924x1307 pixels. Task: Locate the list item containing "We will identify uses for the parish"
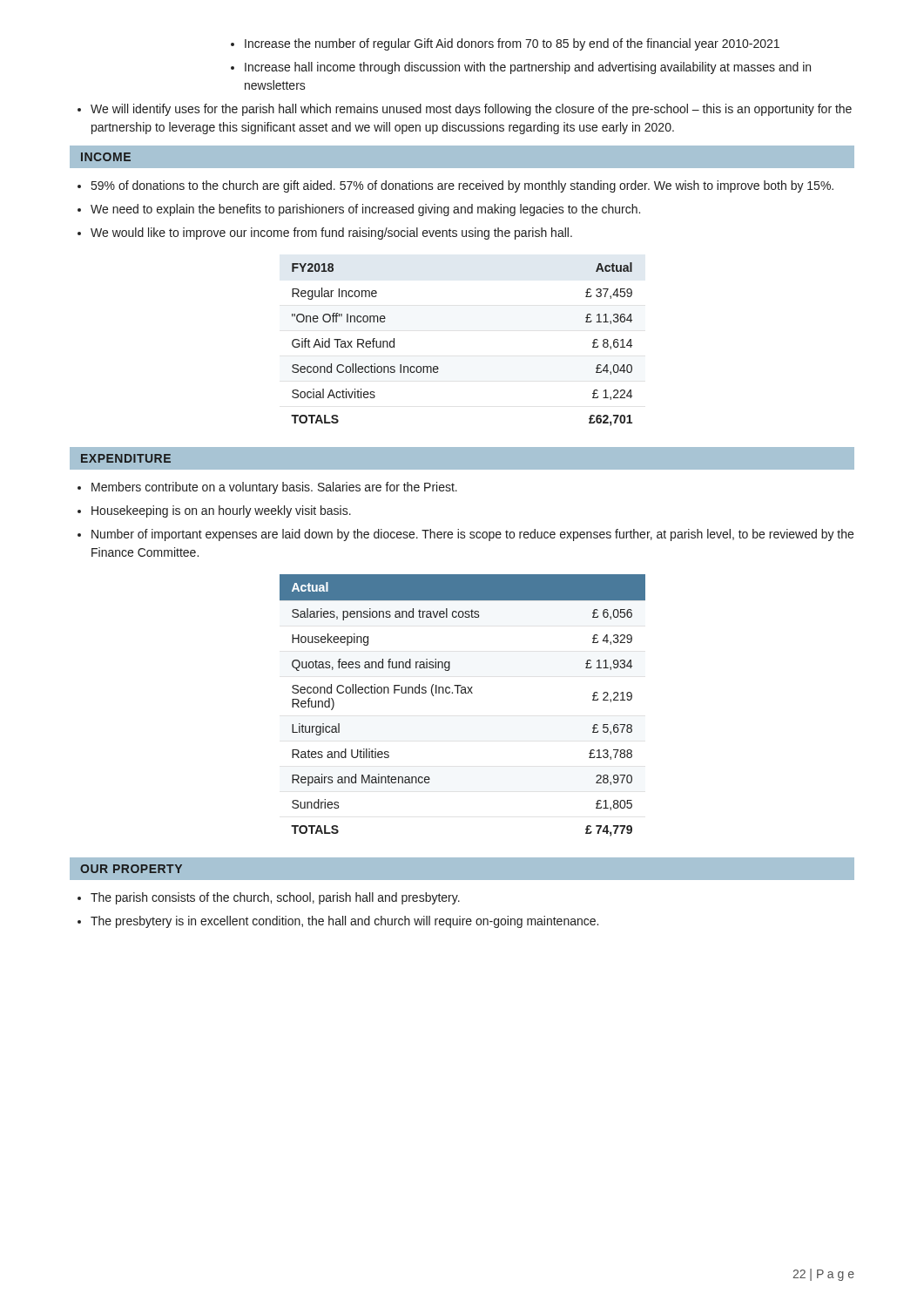471,118
